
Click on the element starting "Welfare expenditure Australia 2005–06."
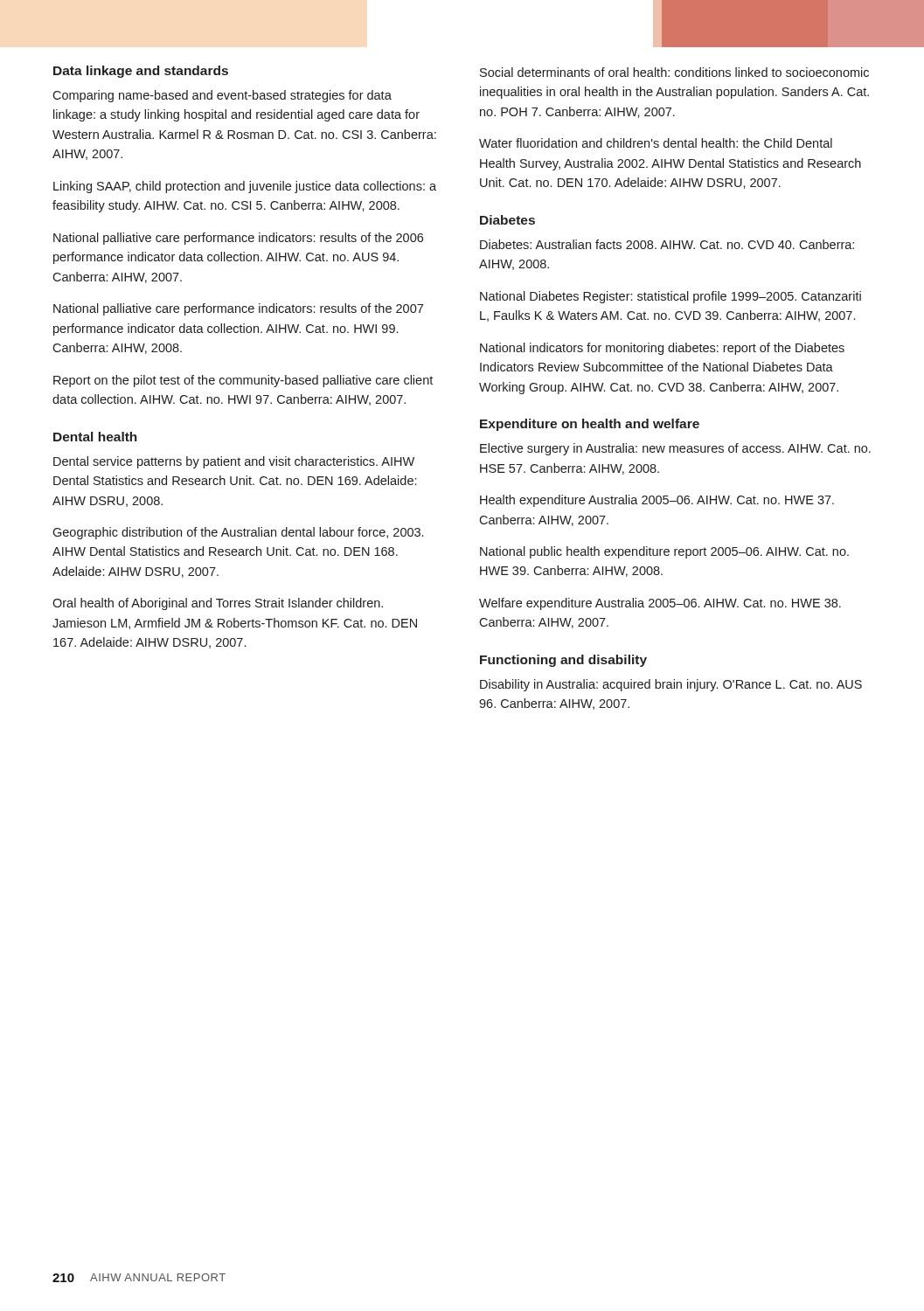(660, 613)
